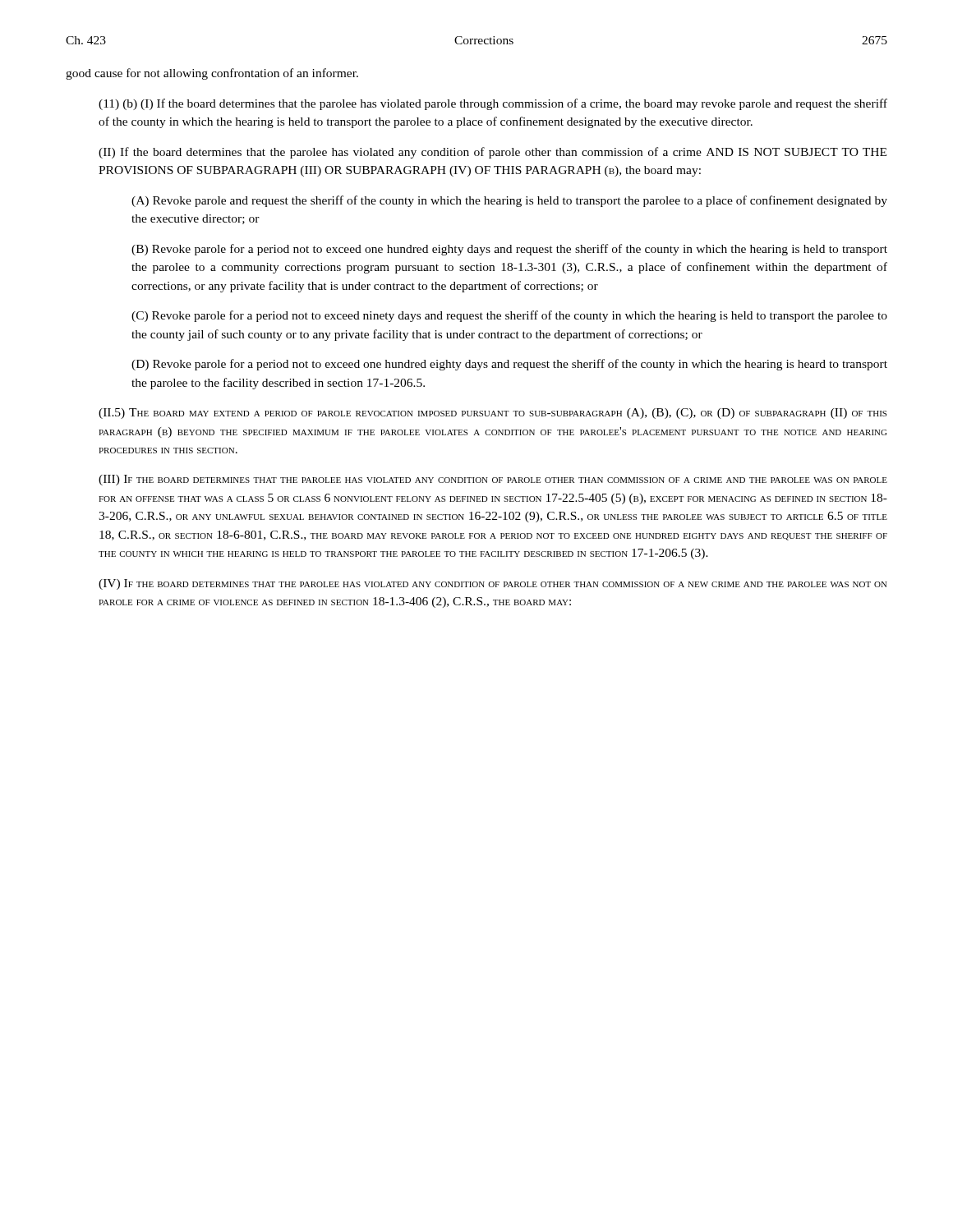Click on the element starting "(IV) If the board determines that the"
Image resolution: width=953 pixels, height=1232 pixels.
(x=493, y=592)
